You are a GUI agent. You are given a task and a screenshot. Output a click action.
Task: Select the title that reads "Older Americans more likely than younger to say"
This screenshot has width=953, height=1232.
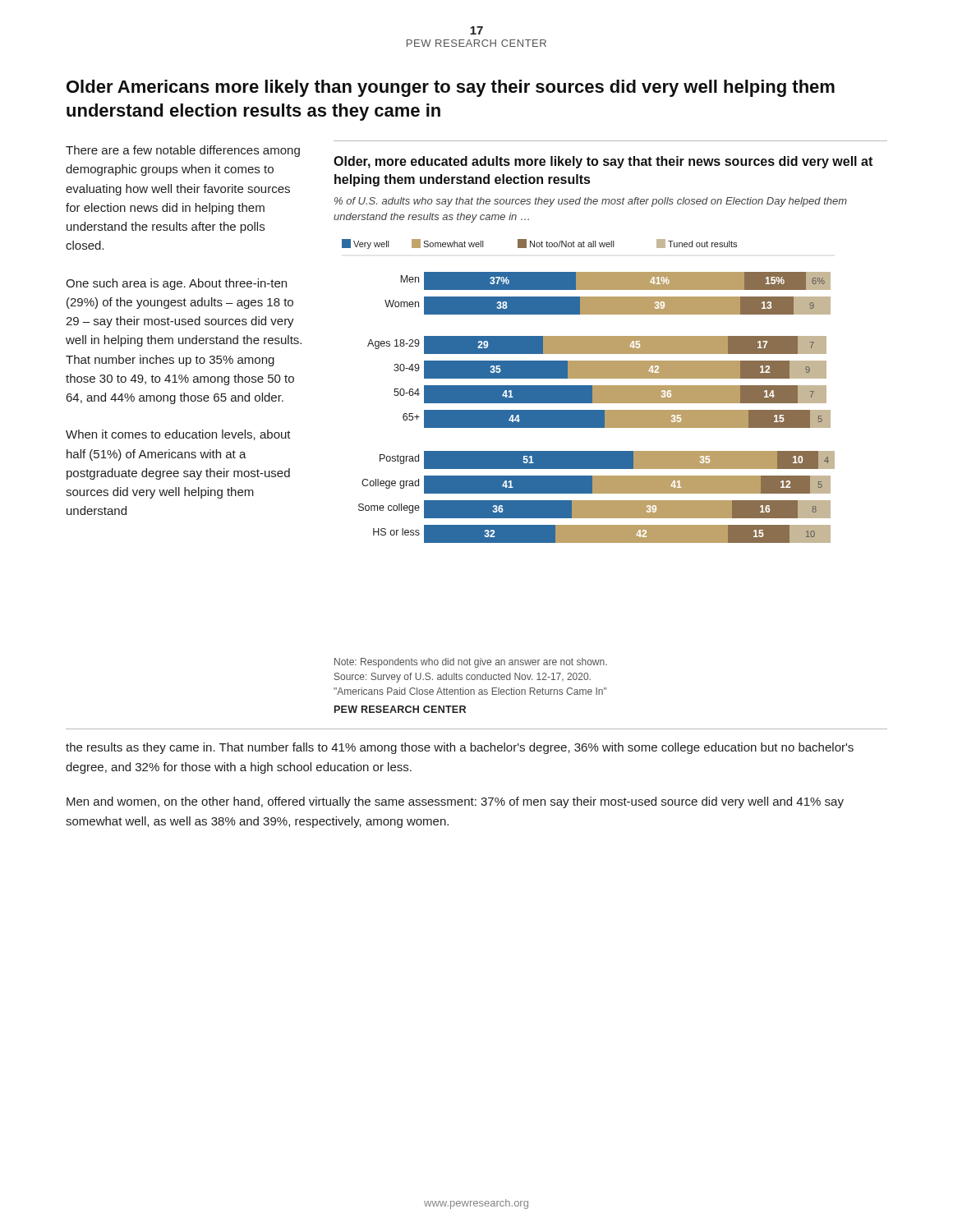point(451,98)
